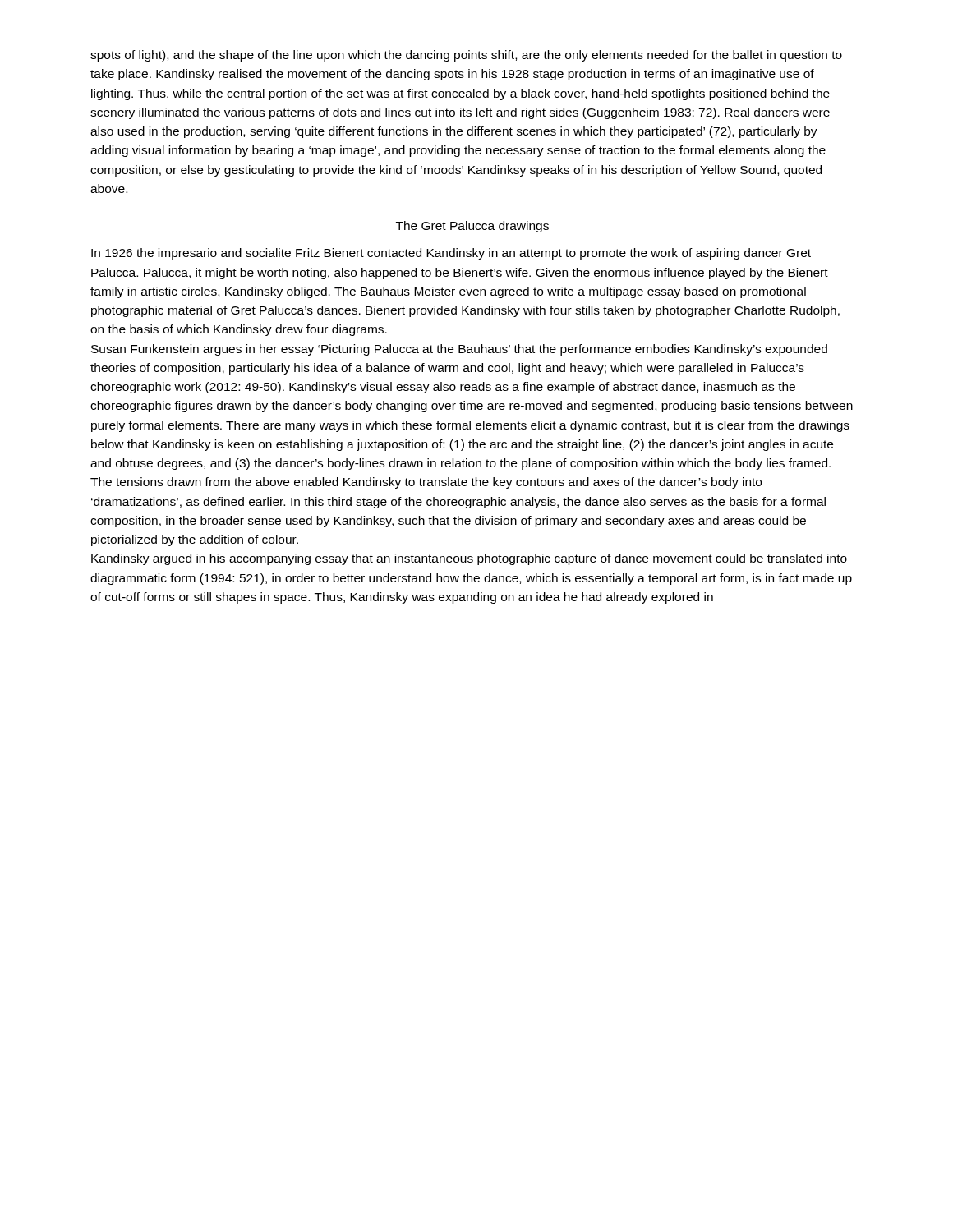Navigate to the text block starting "spots of light), and the shape"

(x=472, y=122)
